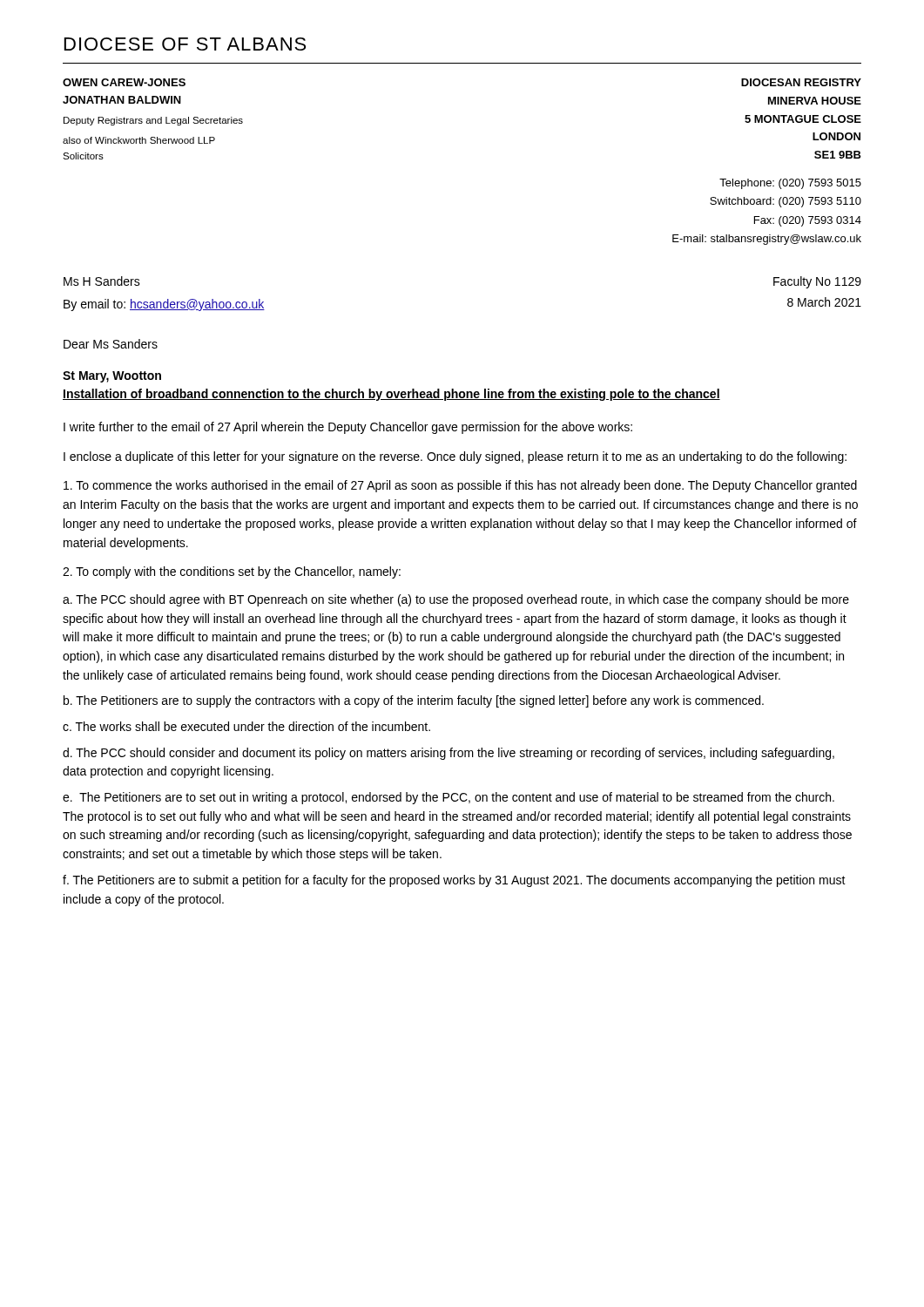
Task: Point to the block starting "Telephone: (020) 7593 5015 Switchboard:"
Action: pyautogui.click(x=767, y=211)
